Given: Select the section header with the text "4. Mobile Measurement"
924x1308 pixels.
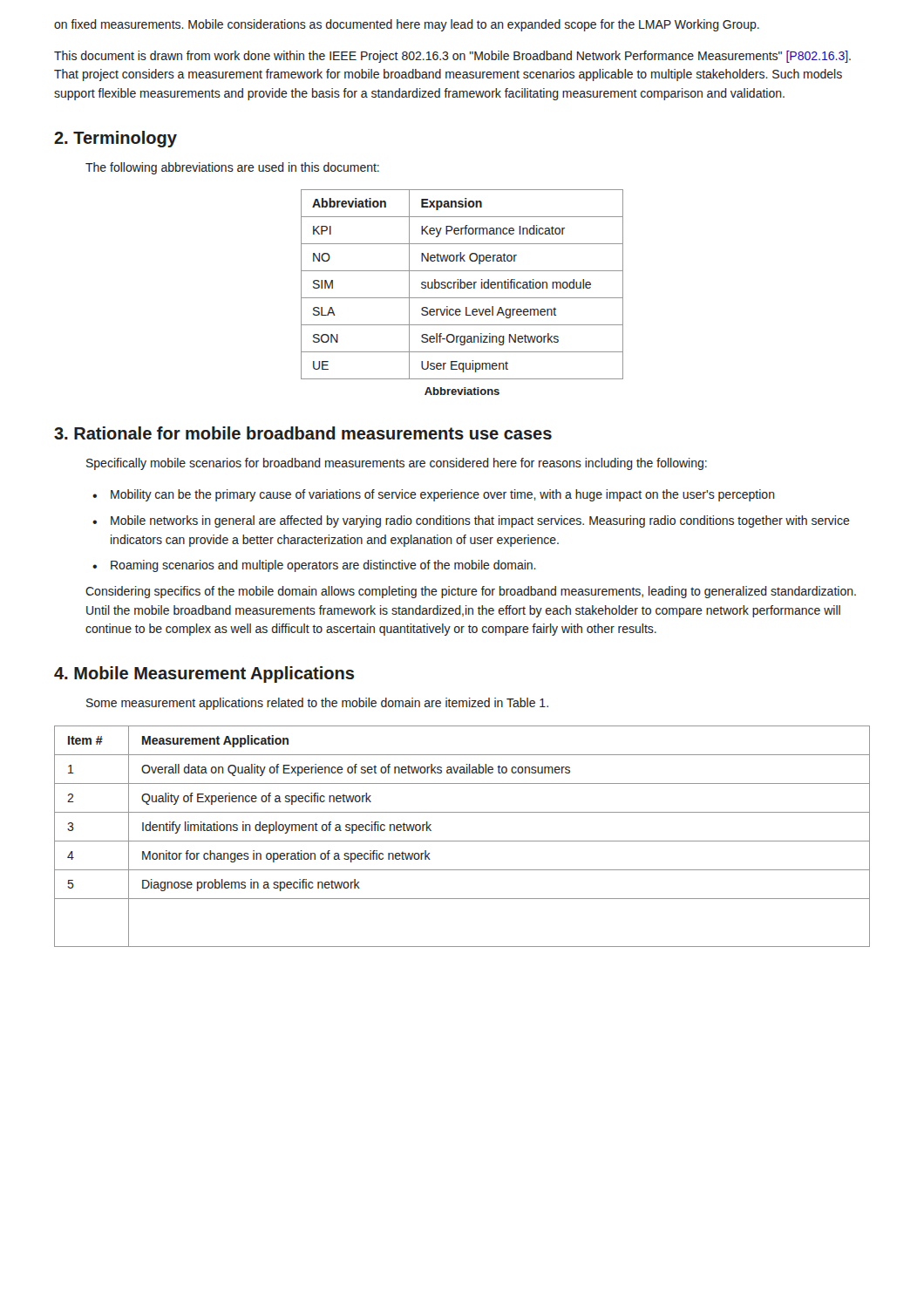Looking at the screenshot, I should [x=204, y=673].
